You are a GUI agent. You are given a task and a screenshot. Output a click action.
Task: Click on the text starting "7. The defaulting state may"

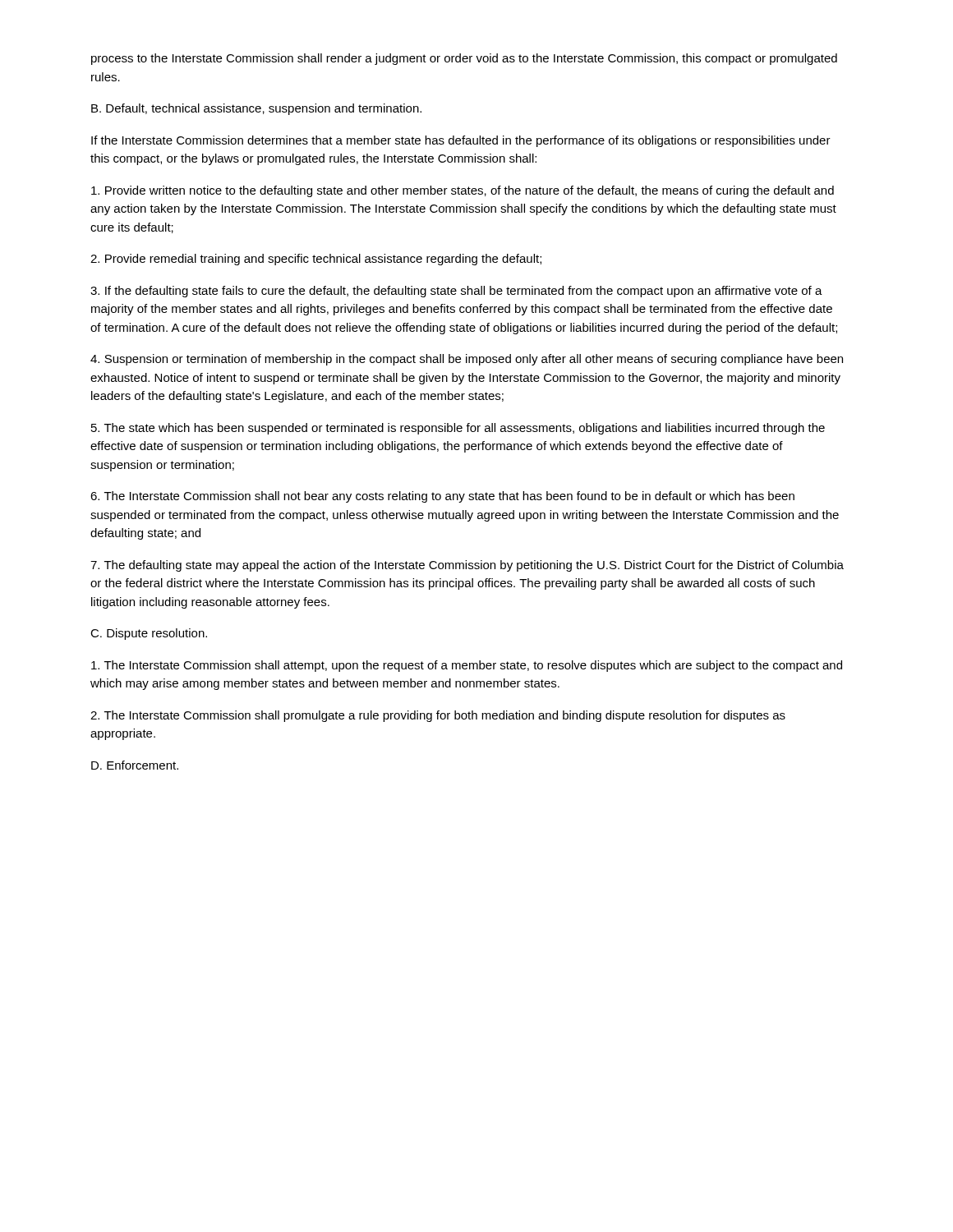467,583
